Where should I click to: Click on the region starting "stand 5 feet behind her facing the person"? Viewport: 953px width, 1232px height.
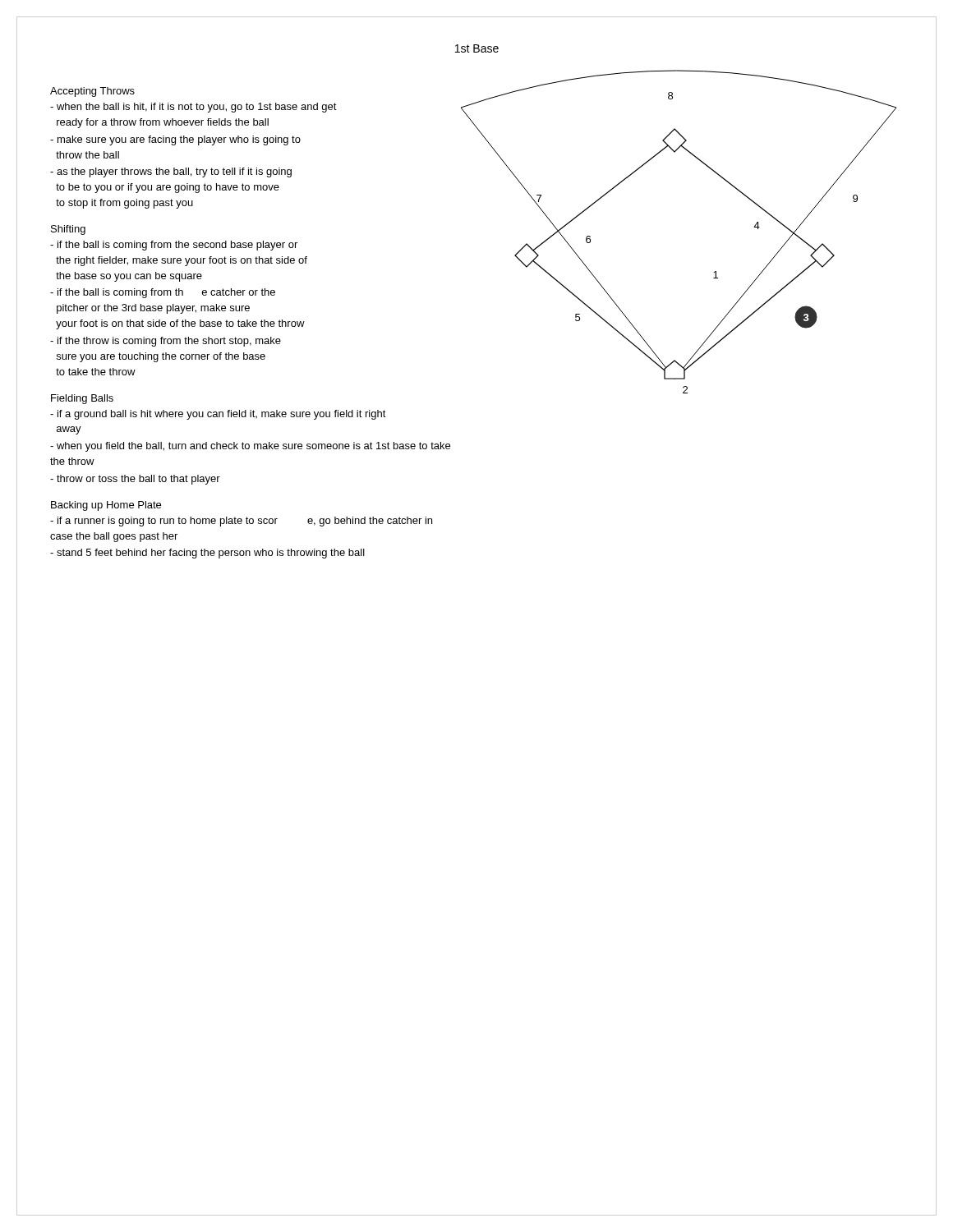[207, 553]
